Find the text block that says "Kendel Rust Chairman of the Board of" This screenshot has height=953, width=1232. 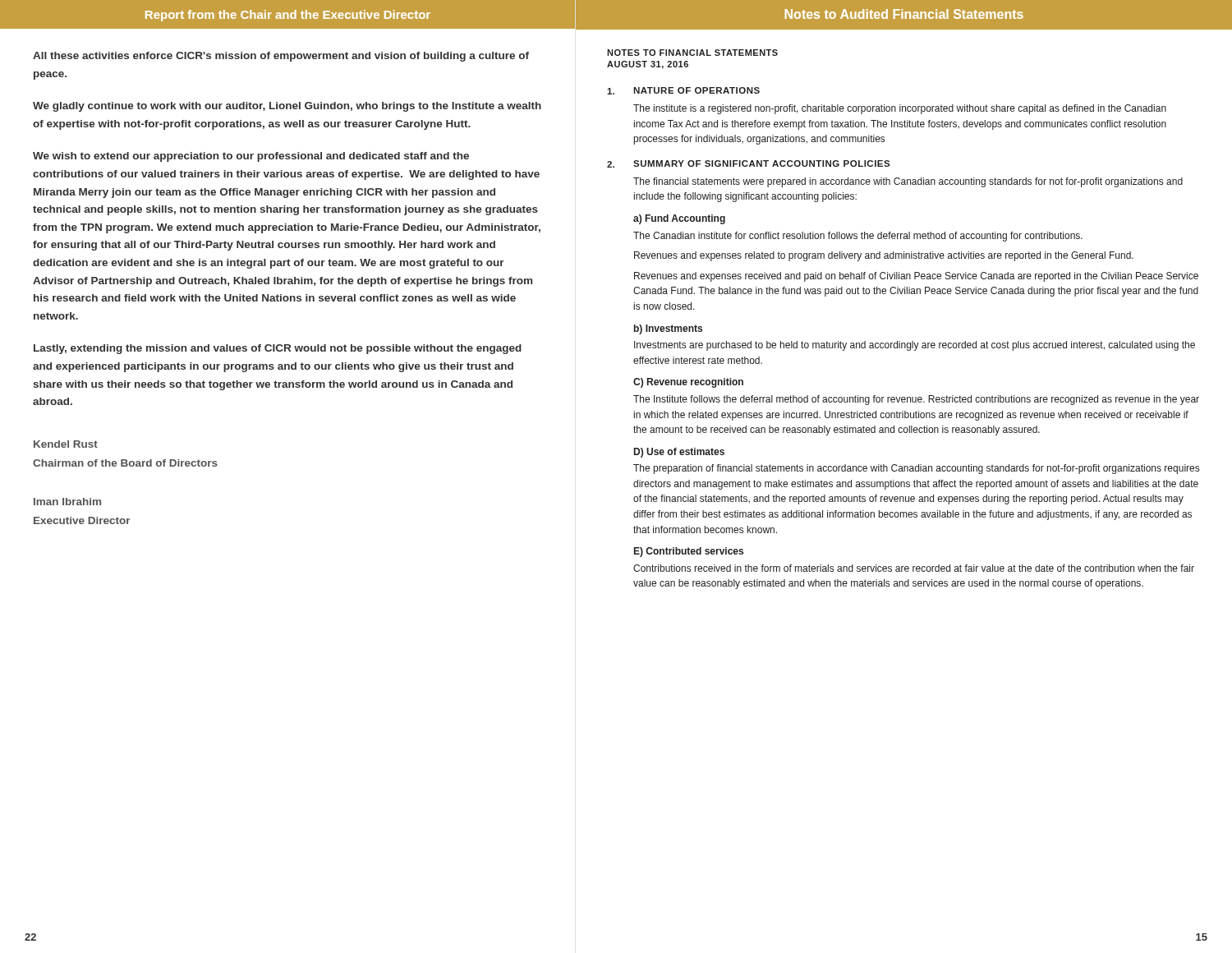coord(125,453)
